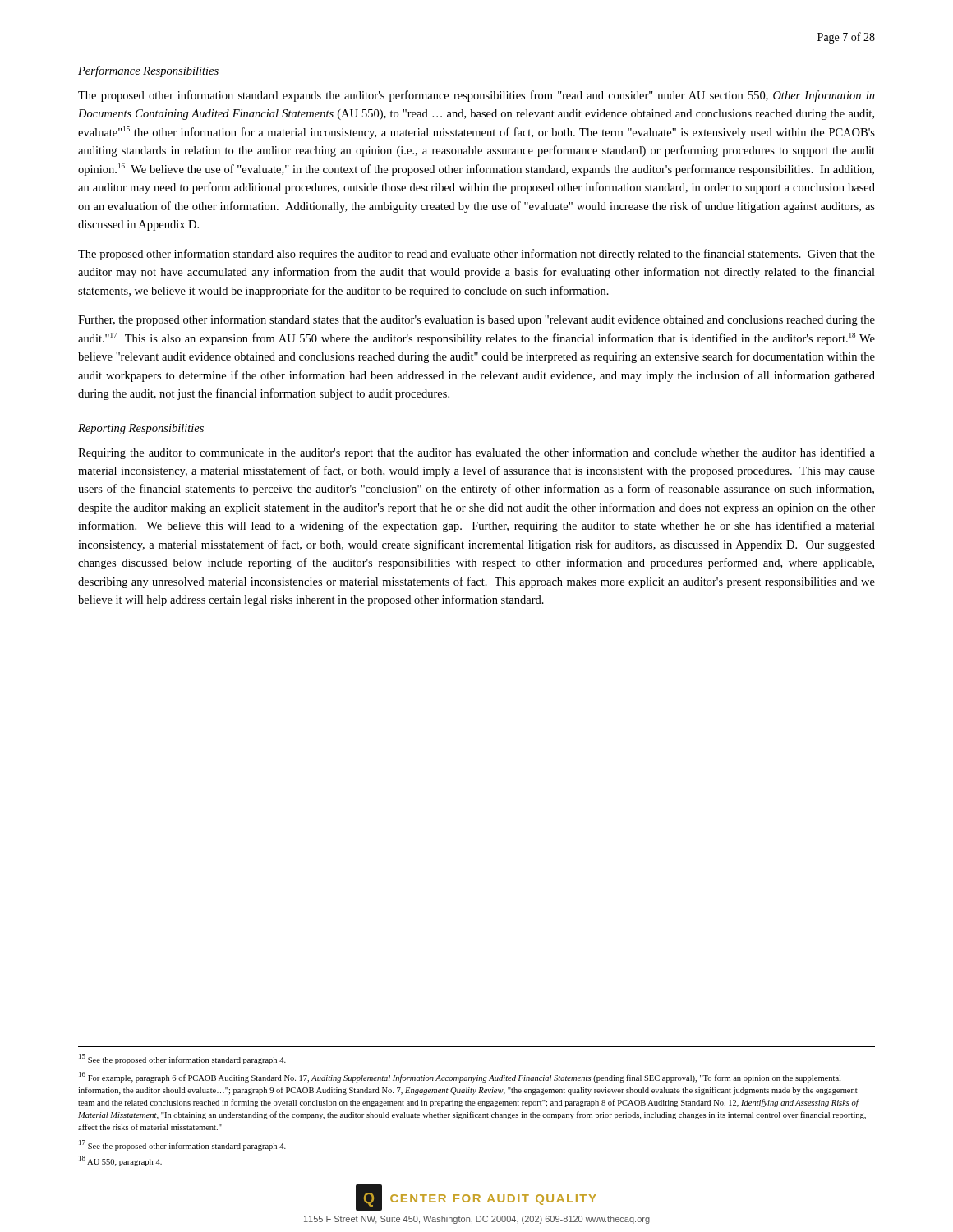Locate the section header that says "Reporting Responsibilities"
This screenshot has width=953, height=1232.
tap(141, 428)
